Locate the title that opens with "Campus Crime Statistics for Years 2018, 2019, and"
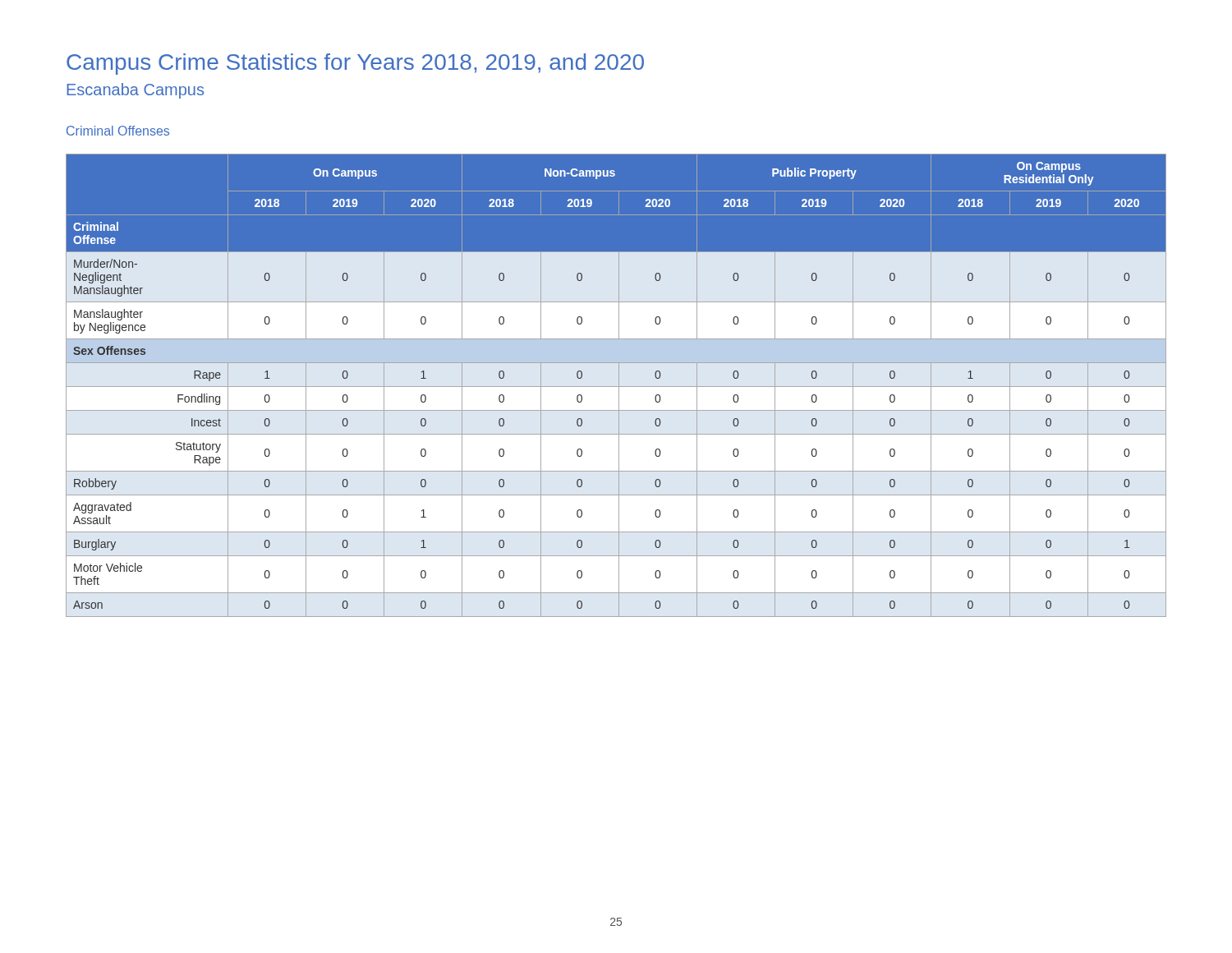 tap(355, 62)
